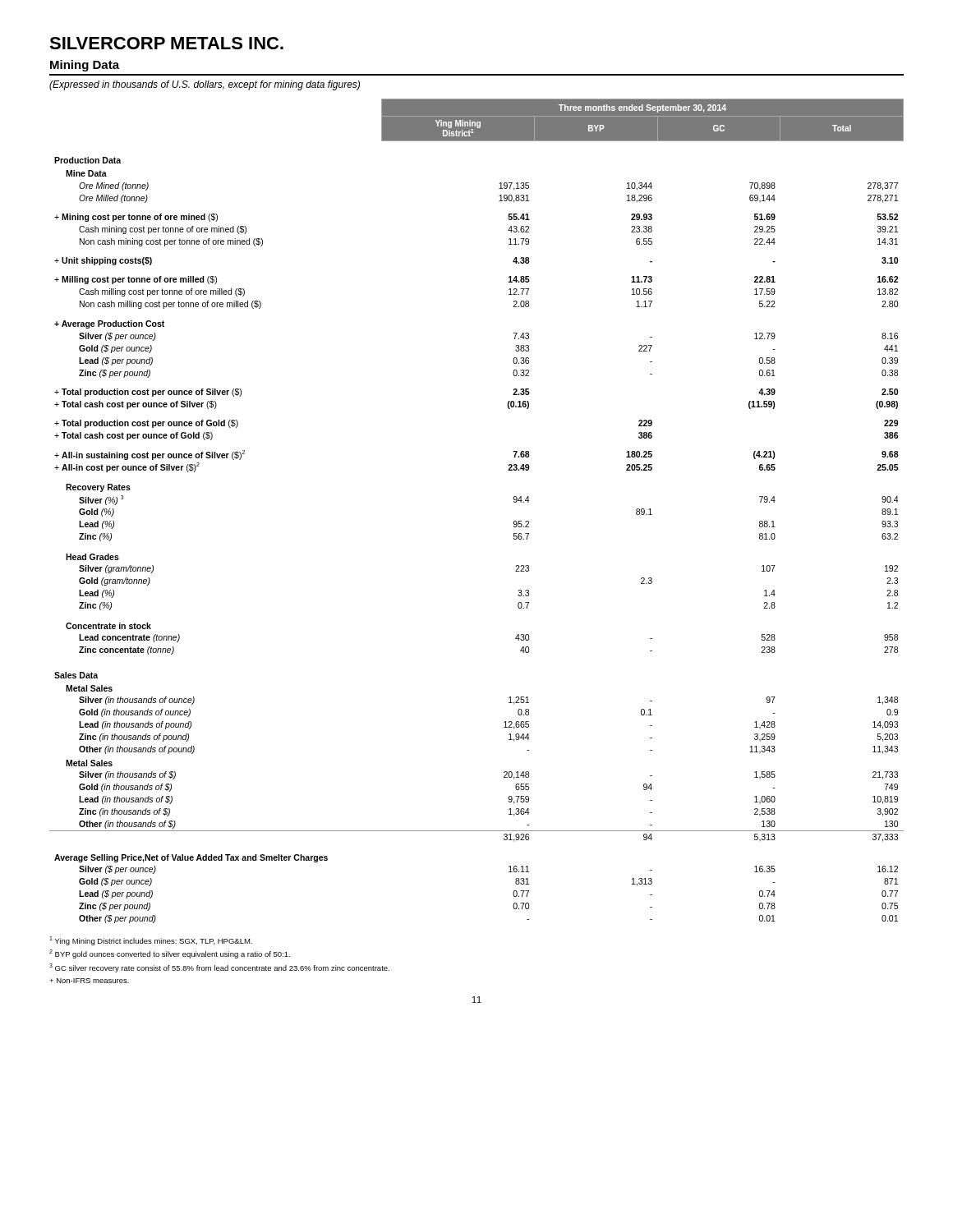This screenshot has width=953, height=1232.
Task: Point to the block beginning "(Expressed in thousands of U.S. dollars,"
Action: pos(476,85)
